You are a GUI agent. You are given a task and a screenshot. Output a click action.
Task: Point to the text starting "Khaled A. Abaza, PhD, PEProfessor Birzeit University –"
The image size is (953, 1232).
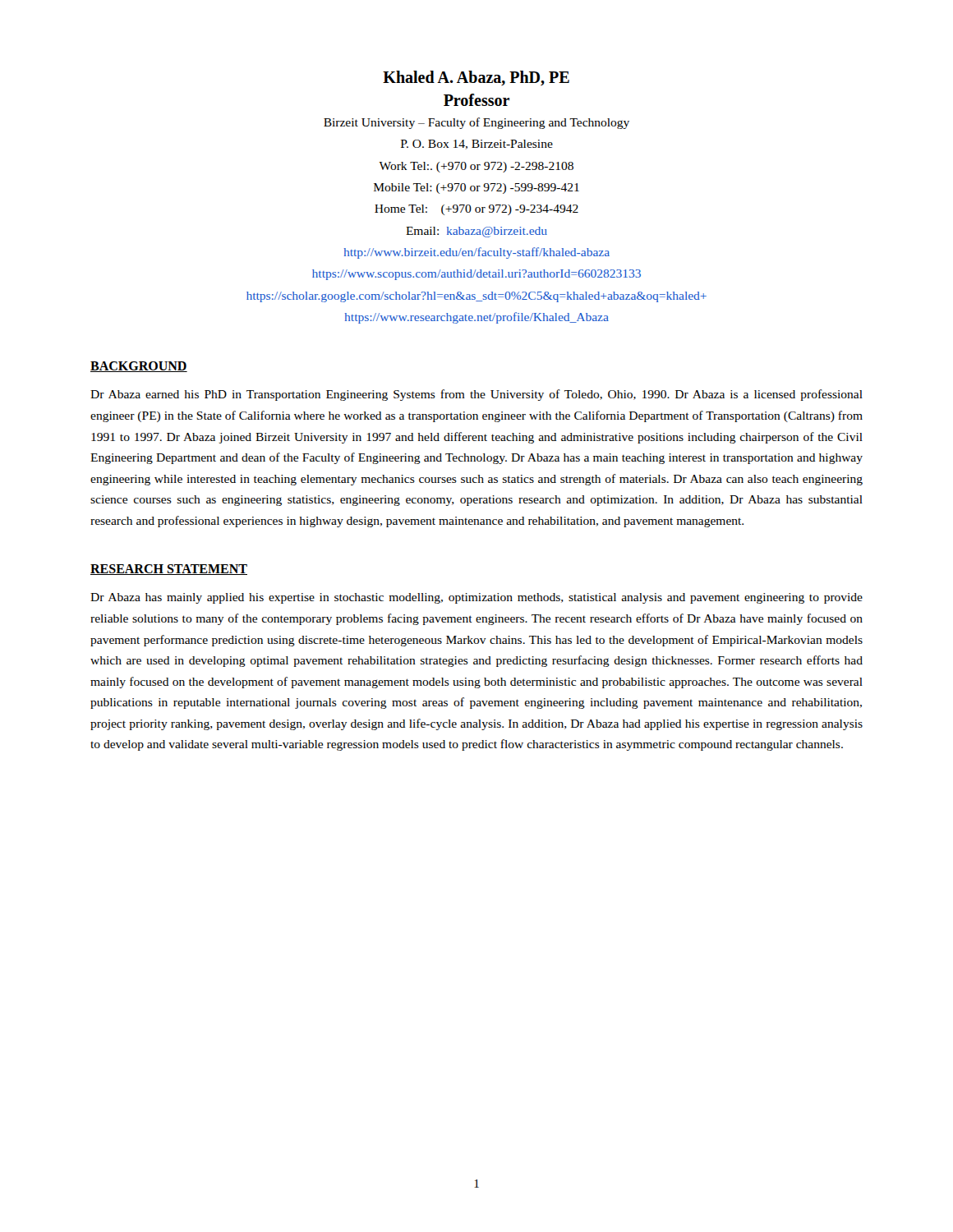tap(476, 197)
